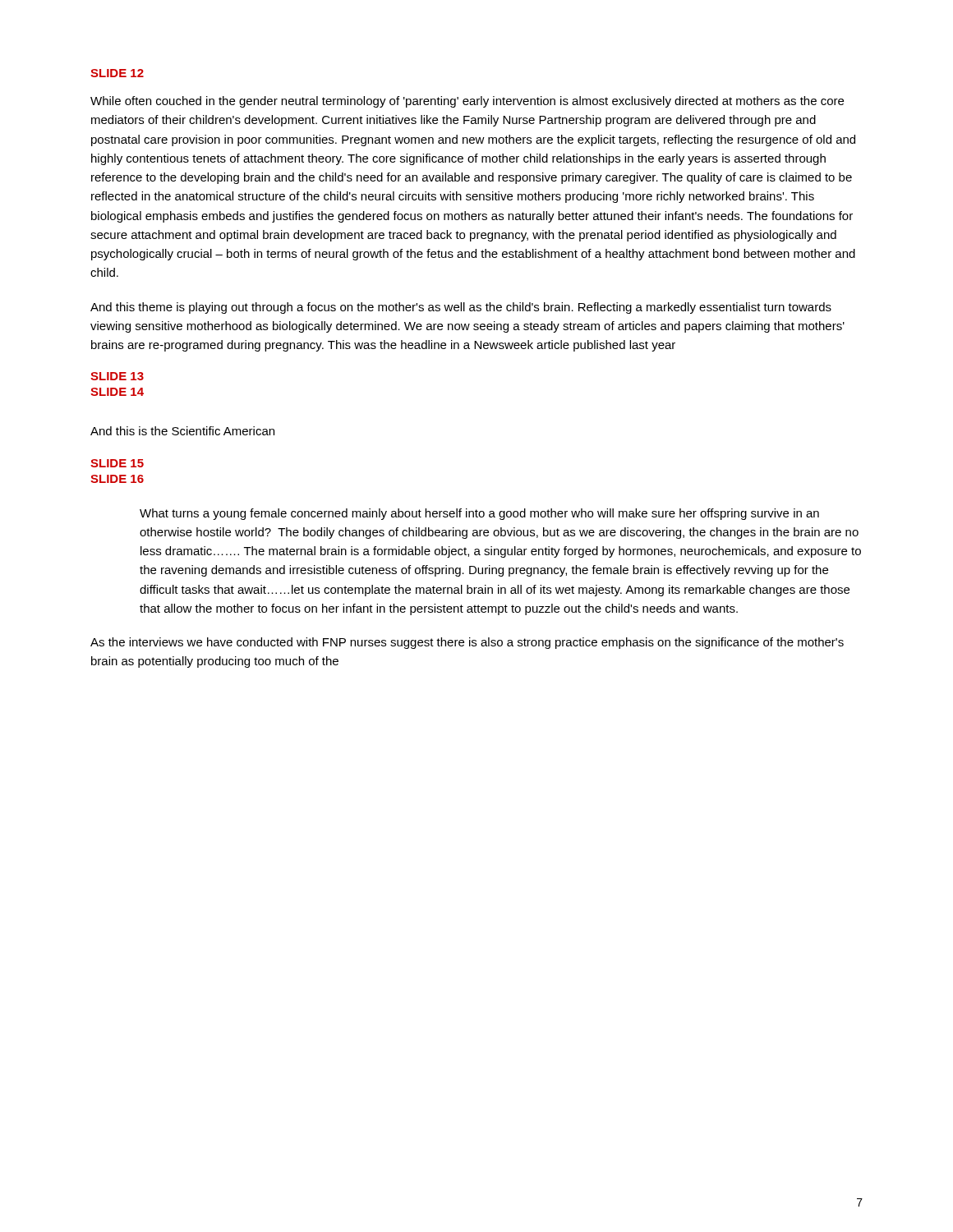Locate the region starting "SLIDE 16"
953x1232 pixels.
pos(117,478)
